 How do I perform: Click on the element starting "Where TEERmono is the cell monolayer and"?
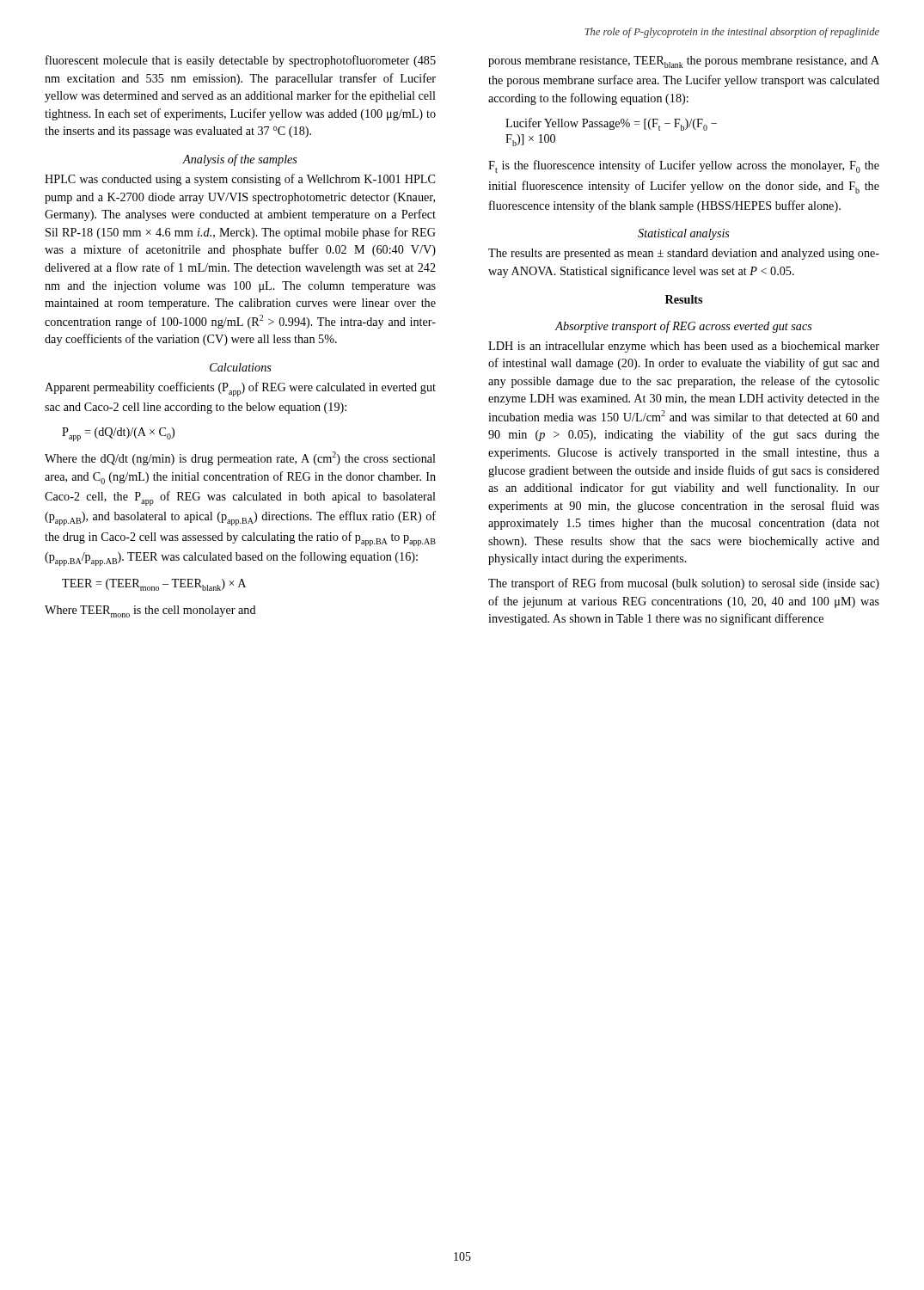(x=240, y=611)
